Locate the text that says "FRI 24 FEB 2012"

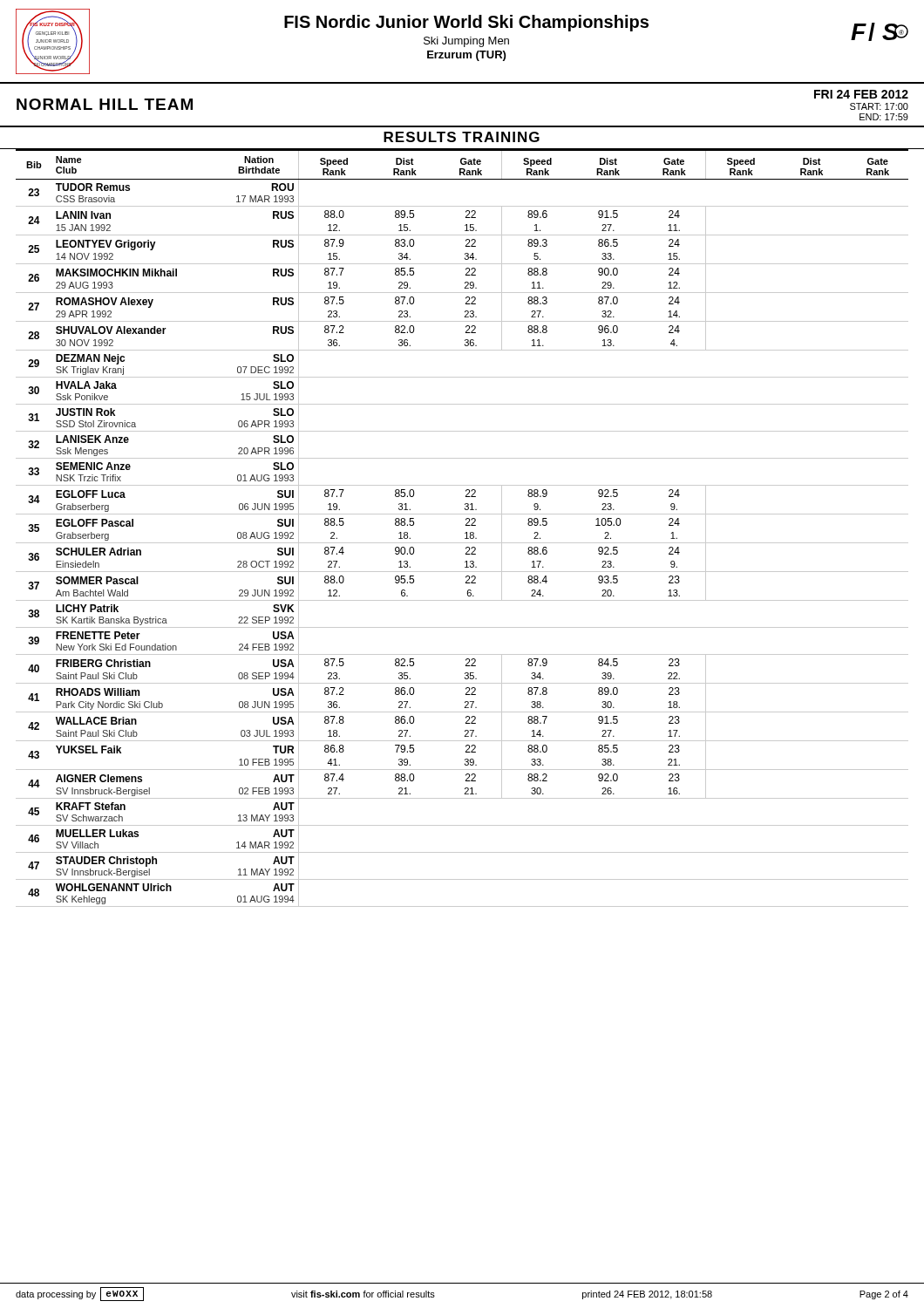pos(861,94)
